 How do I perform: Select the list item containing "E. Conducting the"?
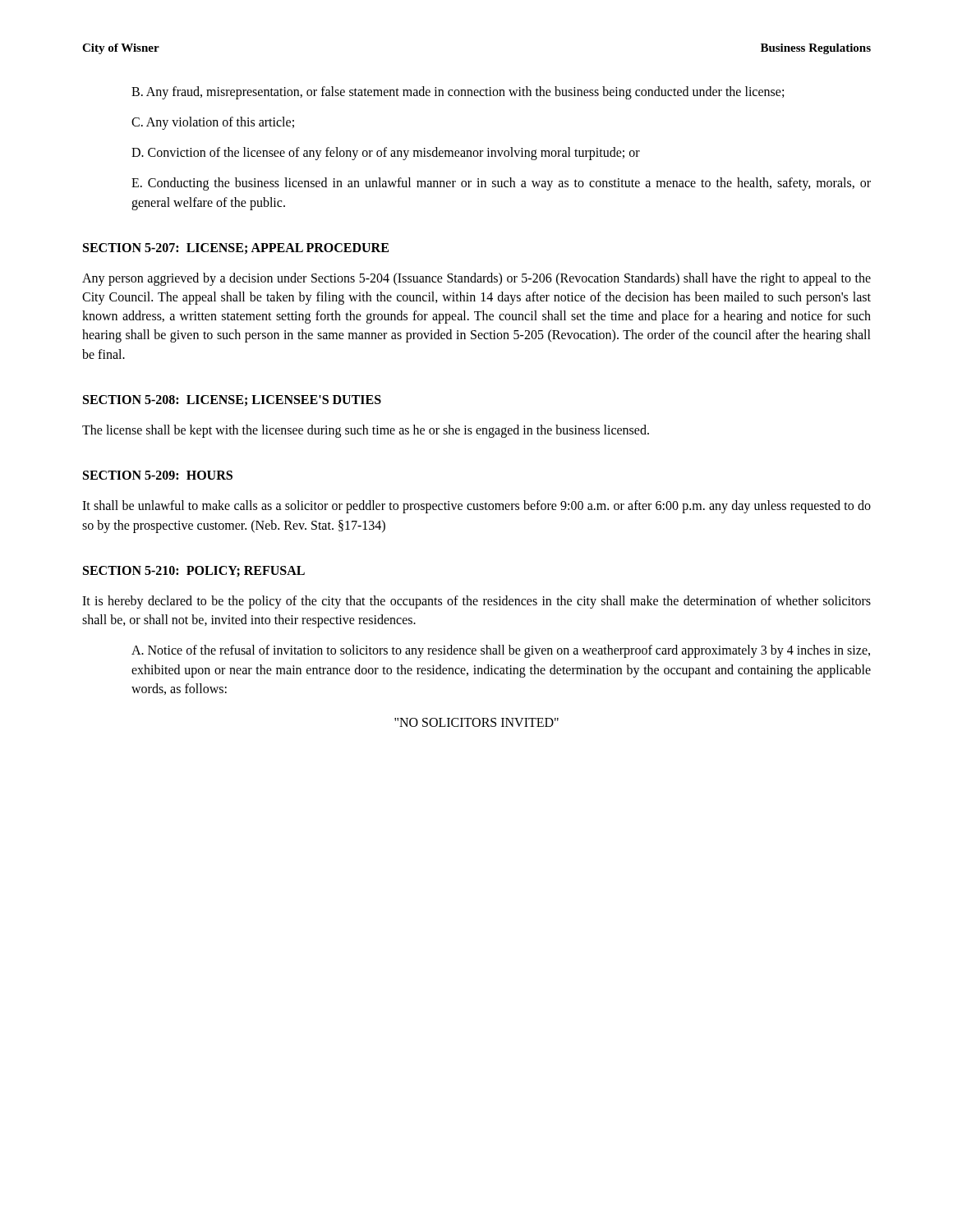pyautogui.click(x=501, y=193)
